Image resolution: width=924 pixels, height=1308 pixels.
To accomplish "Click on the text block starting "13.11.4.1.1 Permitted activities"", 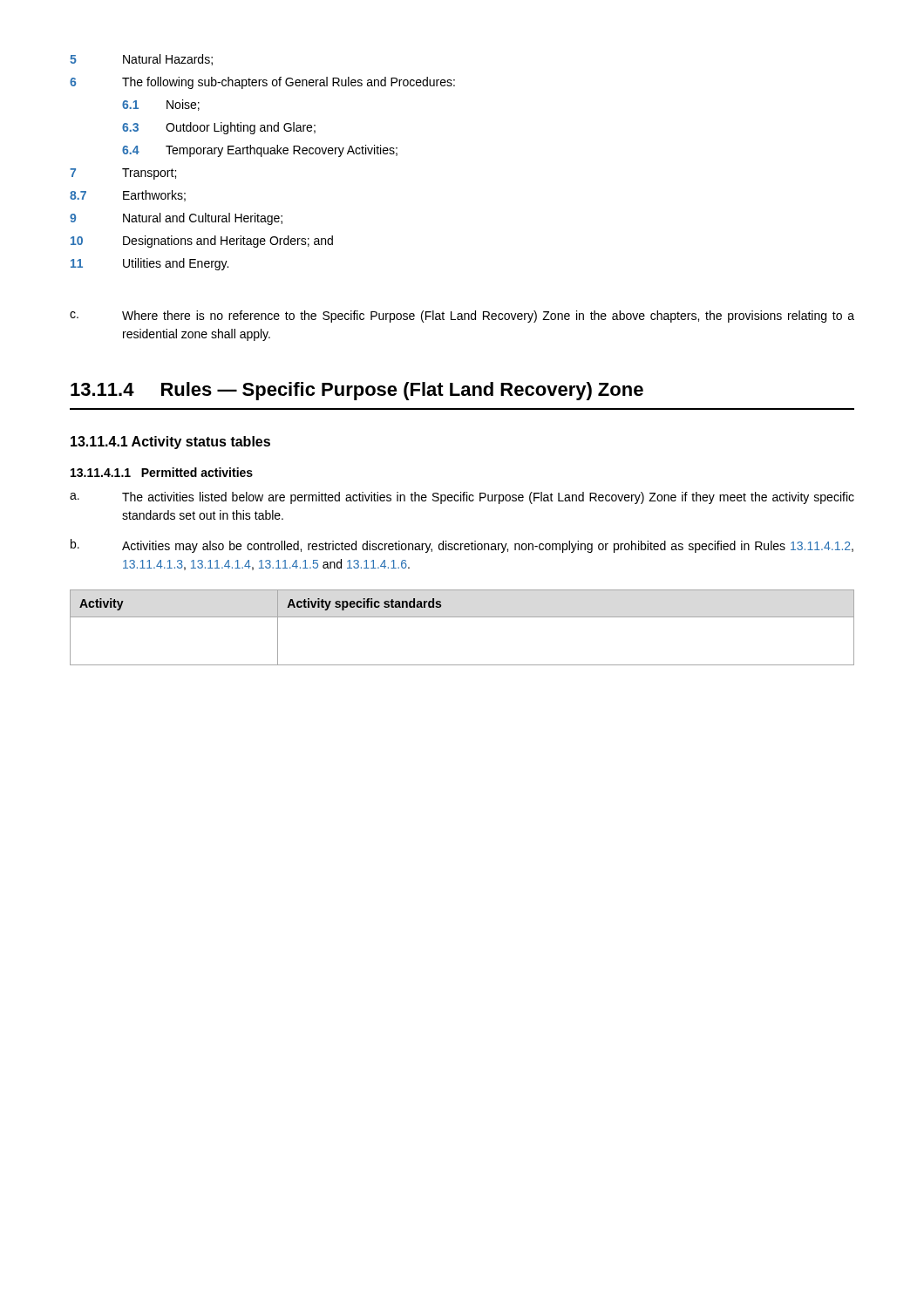I will click(x=161, y=473).
